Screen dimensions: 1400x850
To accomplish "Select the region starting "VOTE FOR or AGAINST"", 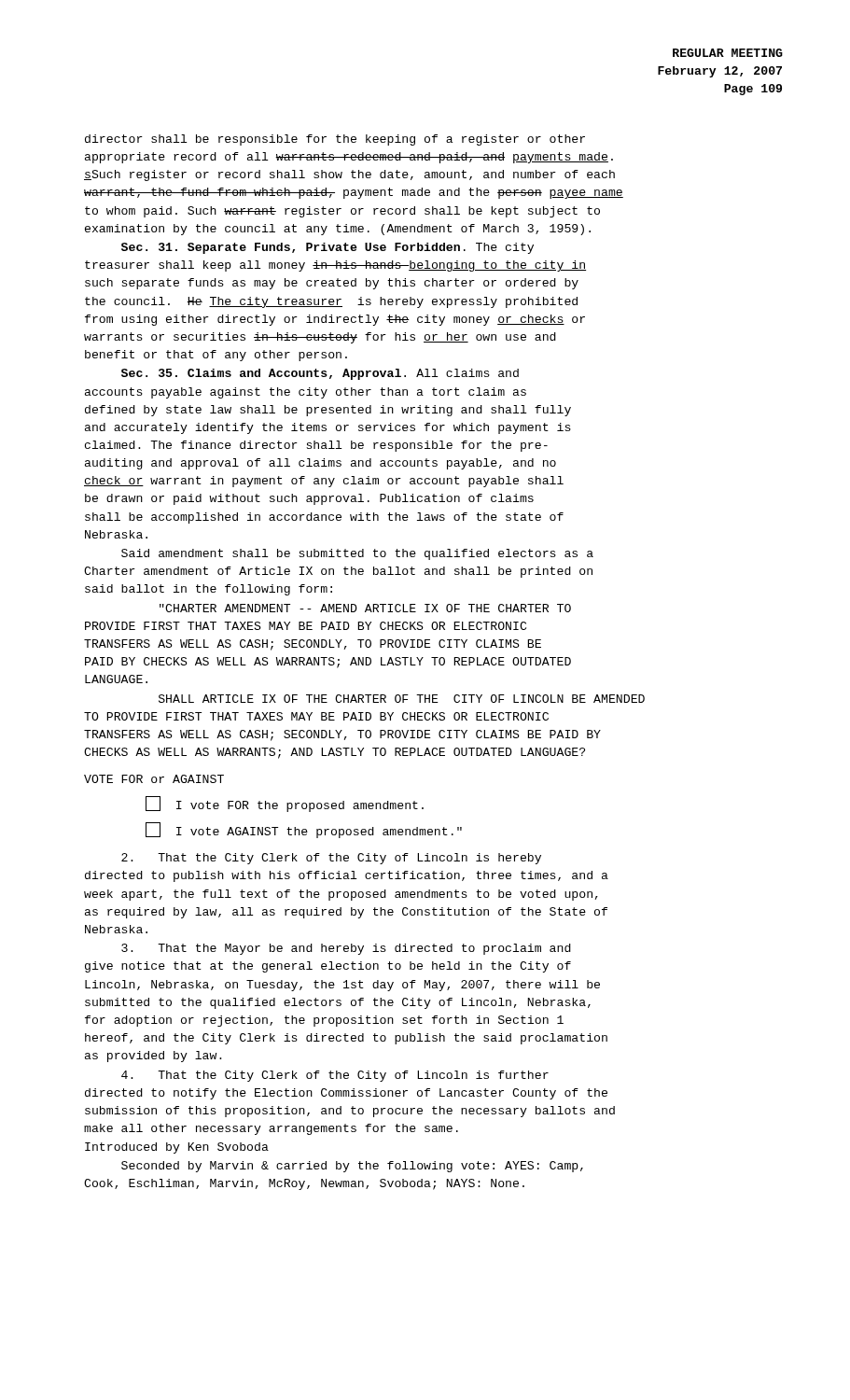I will coord(154,779).
